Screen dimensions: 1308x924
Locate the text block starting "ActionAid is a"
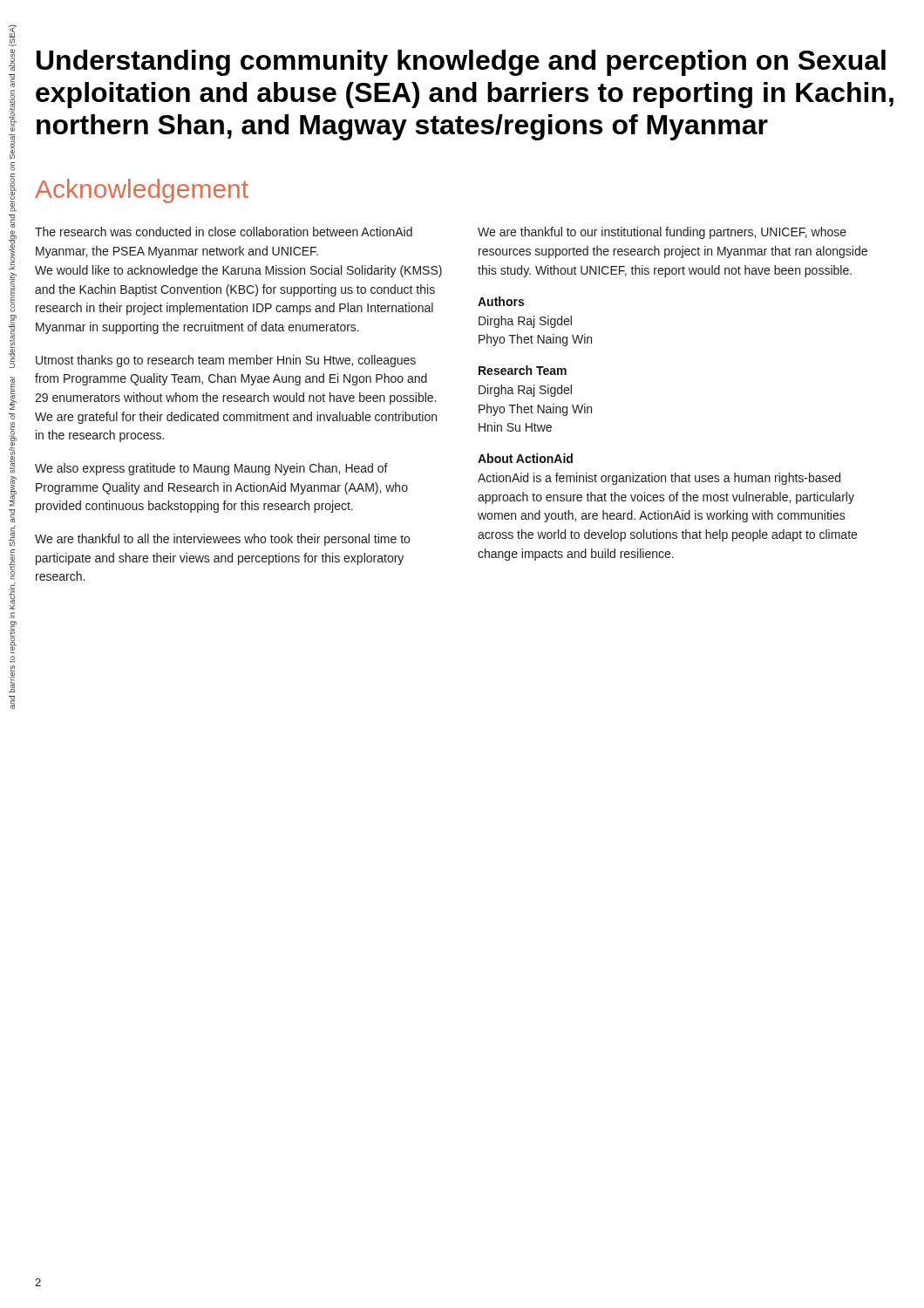[x=668, y=516]
